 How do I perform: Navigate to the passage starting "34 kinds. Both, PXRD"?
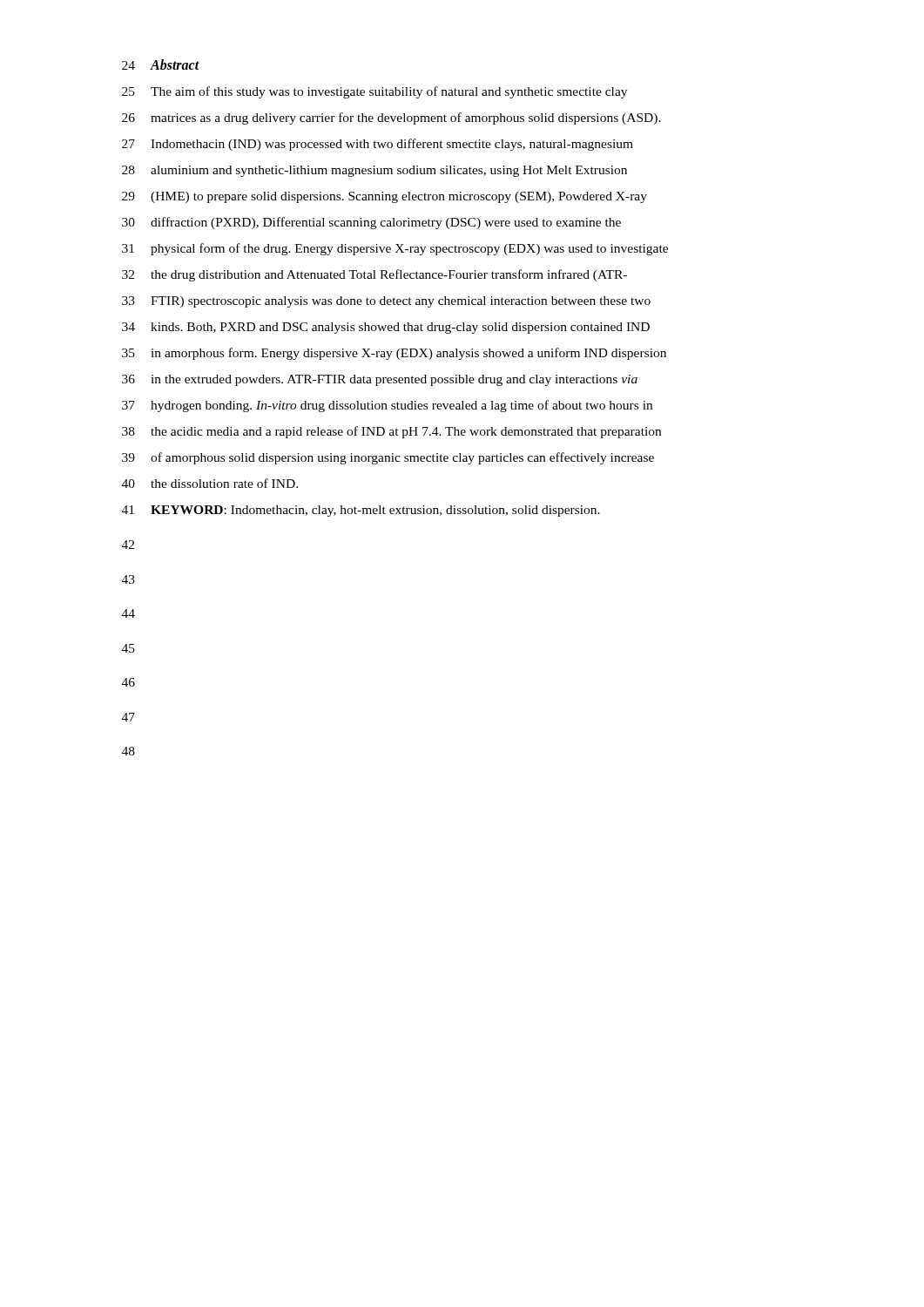click(x=471, y=327)
